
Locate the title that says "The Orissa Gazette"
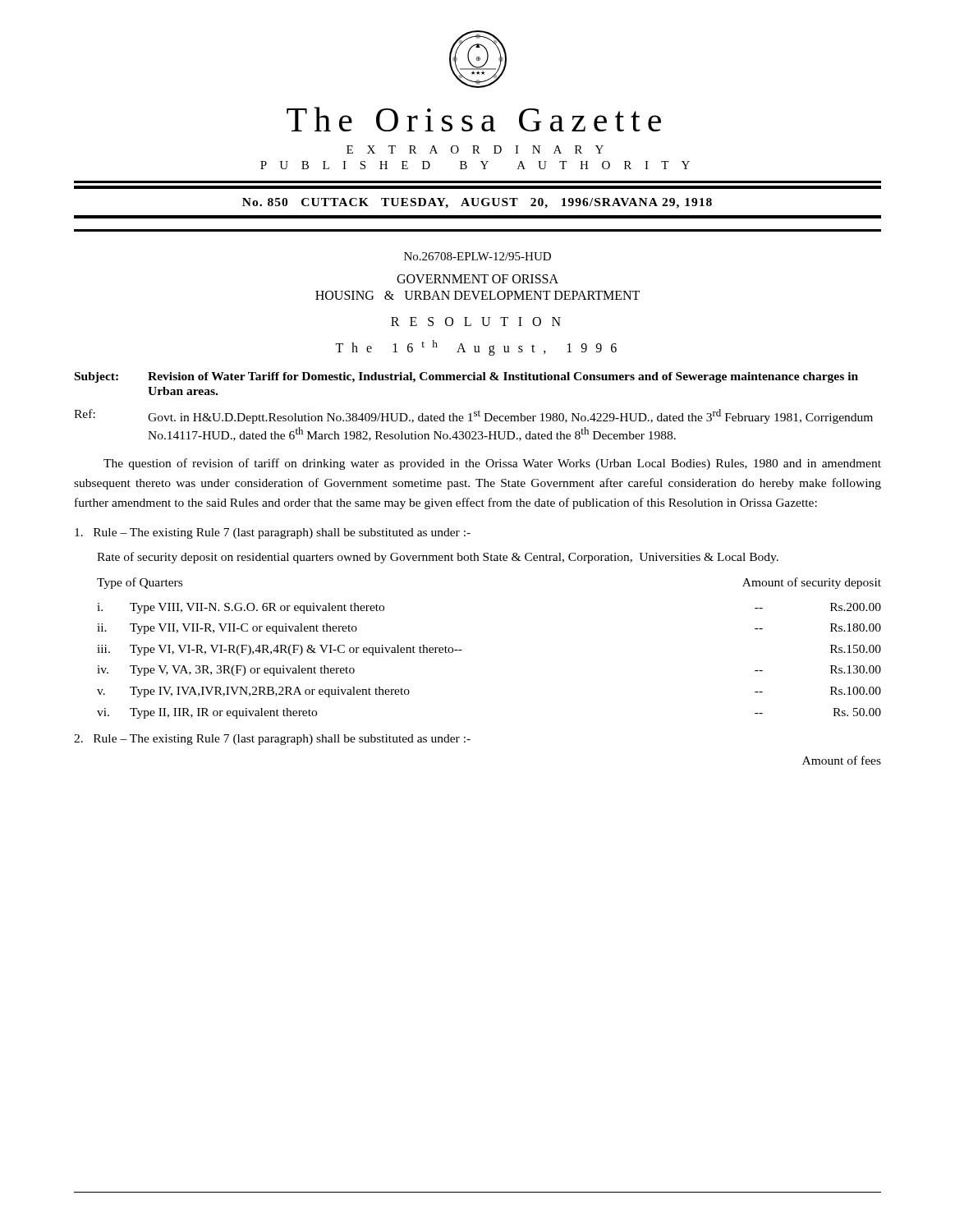pyautogui.click(x=478, y=120)
